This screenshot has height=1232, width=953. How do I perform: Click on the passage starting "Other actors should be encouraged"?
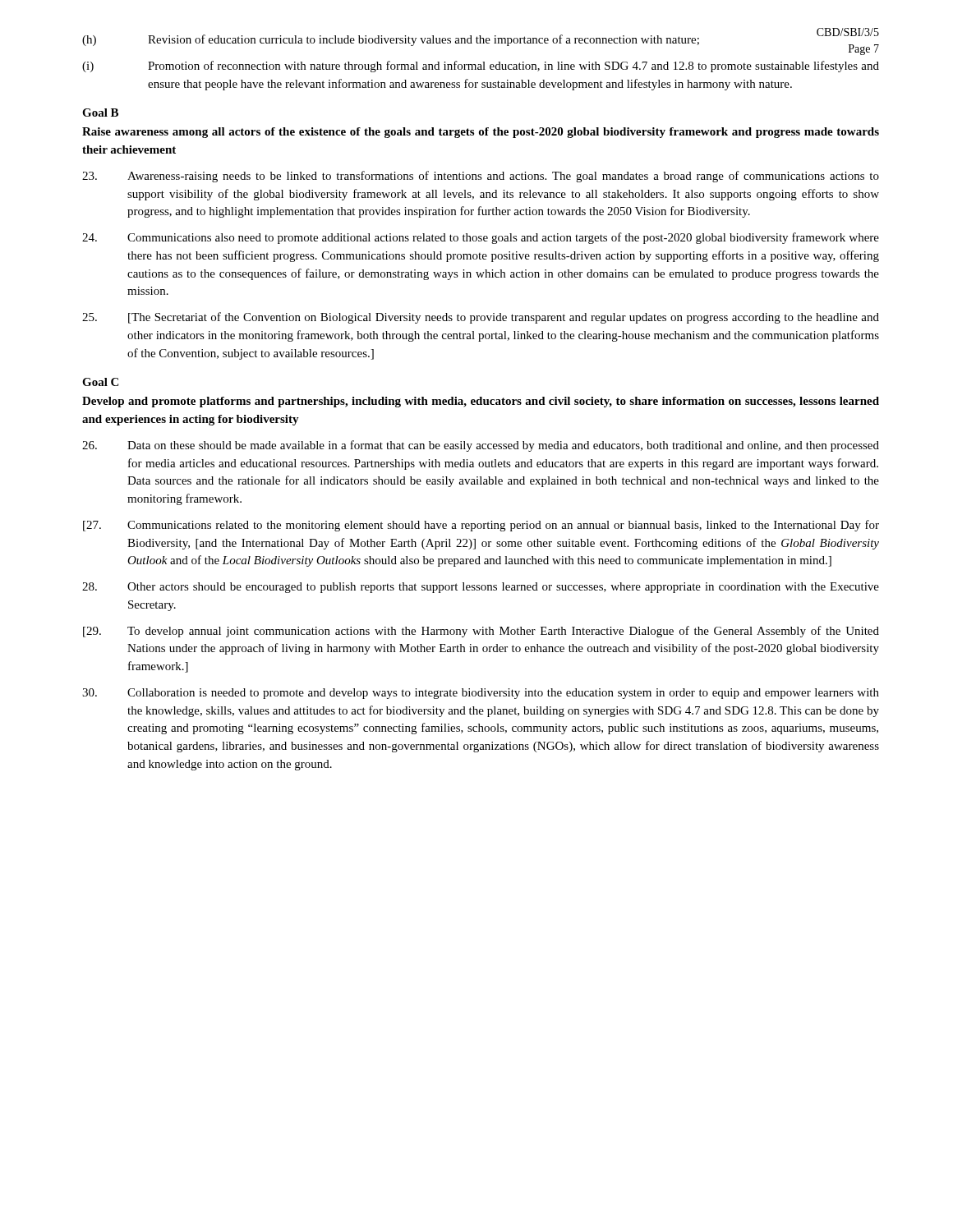pyautogui.click(x=481, y=596)
